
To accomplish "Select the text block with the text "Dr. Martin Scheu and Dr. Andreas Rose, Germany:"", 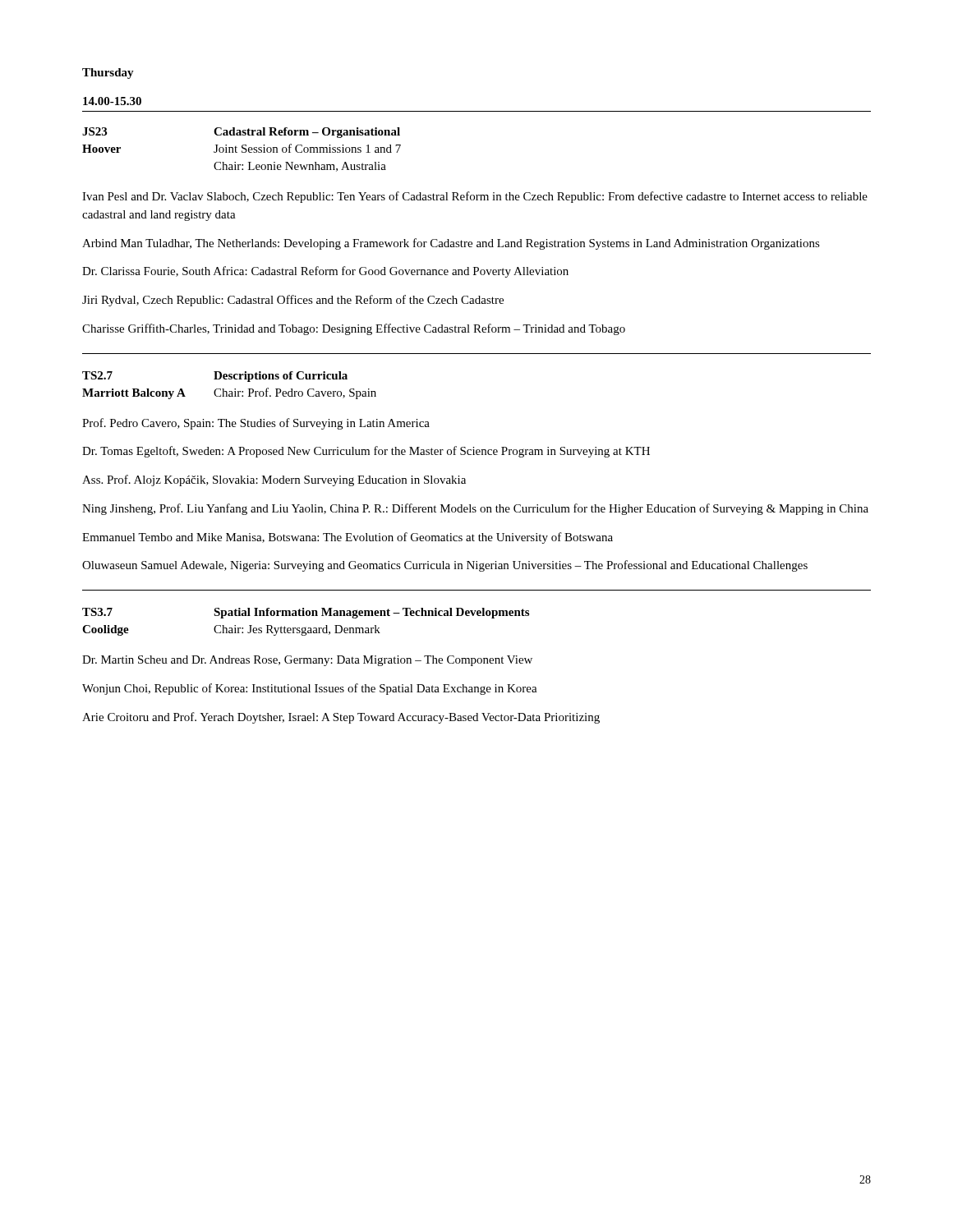I will (307, 660).
